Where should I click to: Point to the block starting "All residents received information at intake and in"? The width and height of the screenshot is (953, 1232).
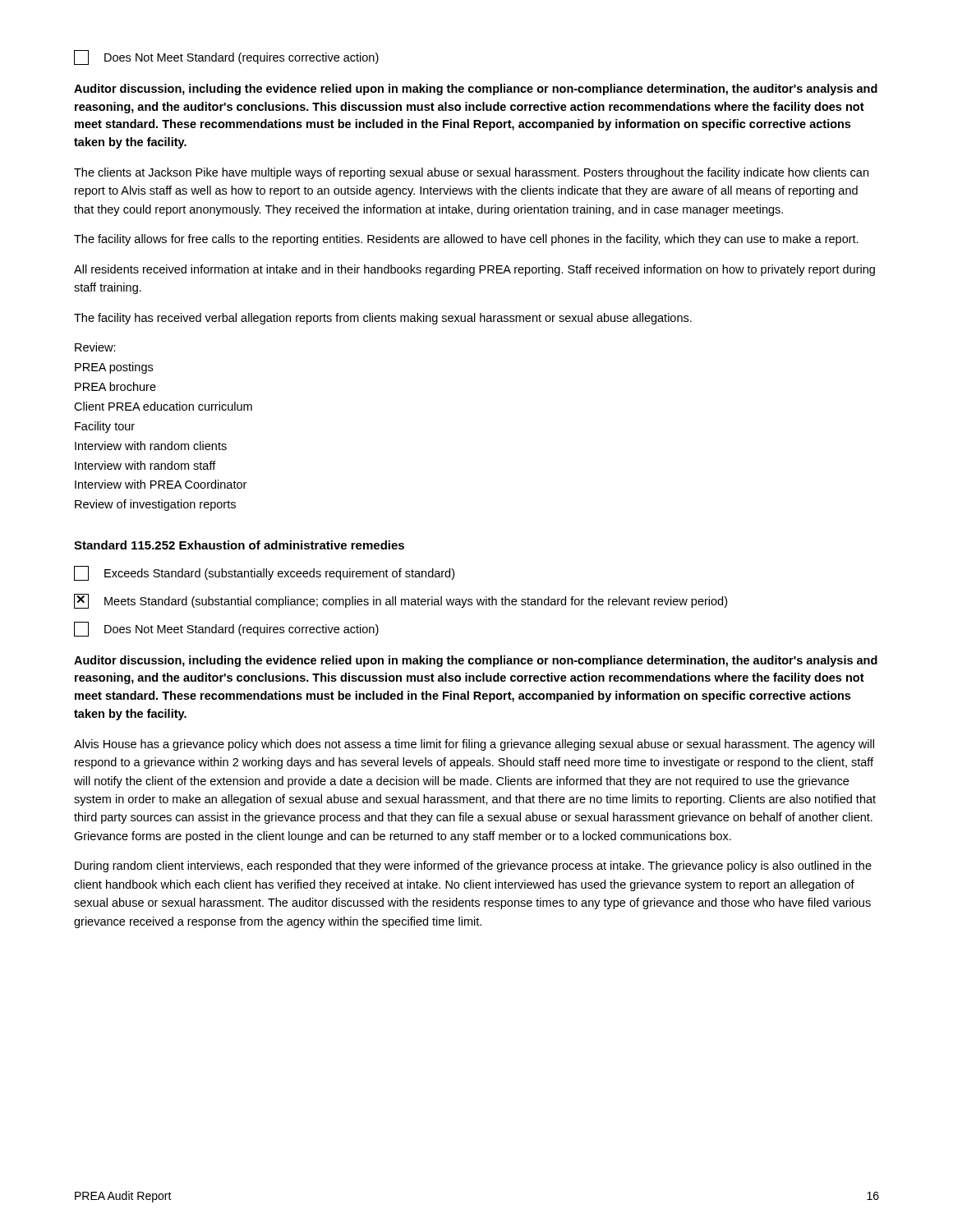point(475,278)
